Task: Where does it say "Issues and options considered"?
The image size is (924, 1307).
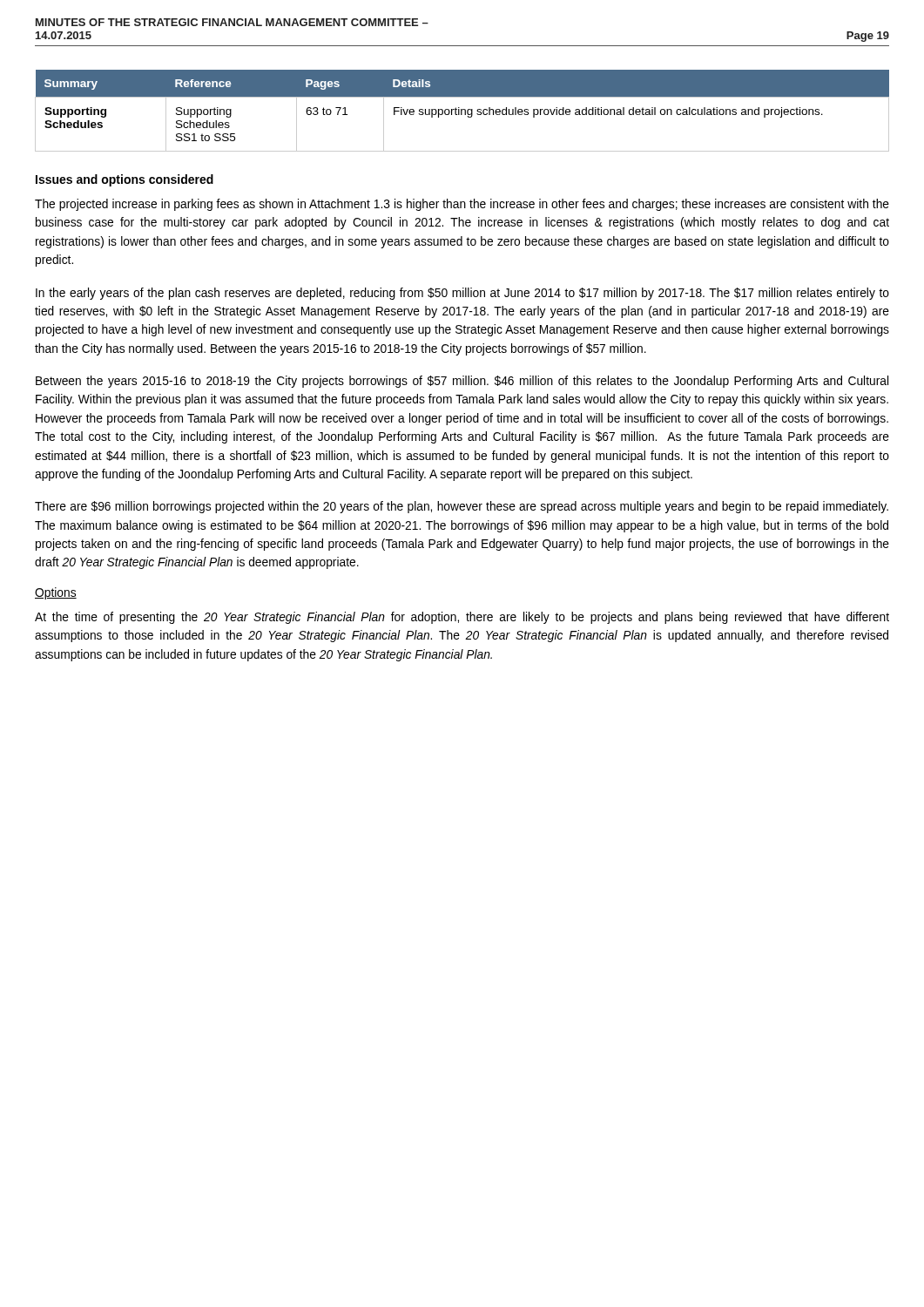Action: click(x=124, y=180)
